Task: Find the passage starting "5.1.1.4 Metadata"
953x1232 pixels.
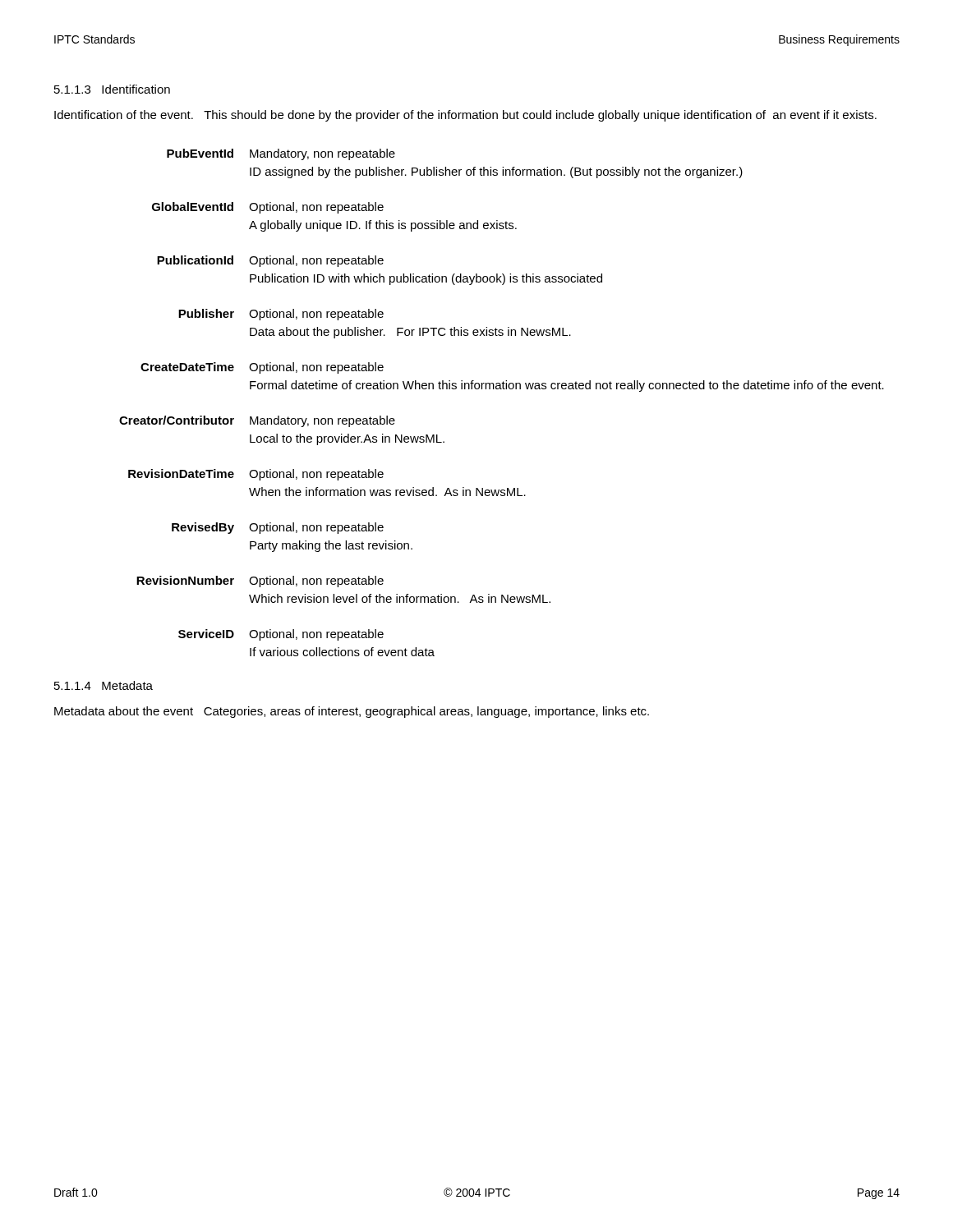Action: [103, 685]
